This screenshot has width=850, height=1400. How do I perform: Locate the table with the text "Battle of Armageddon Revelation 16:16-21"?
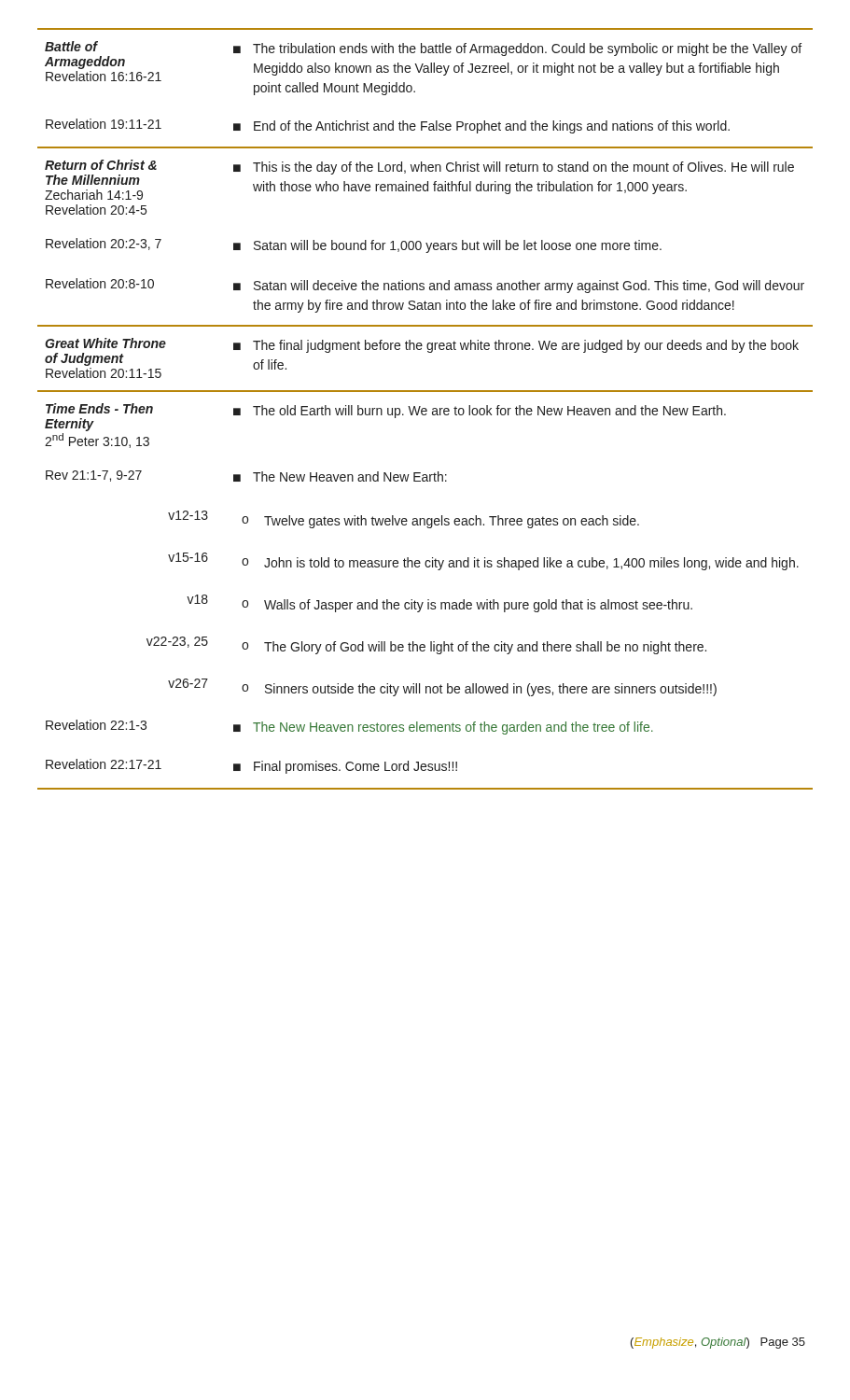(425, 409)
